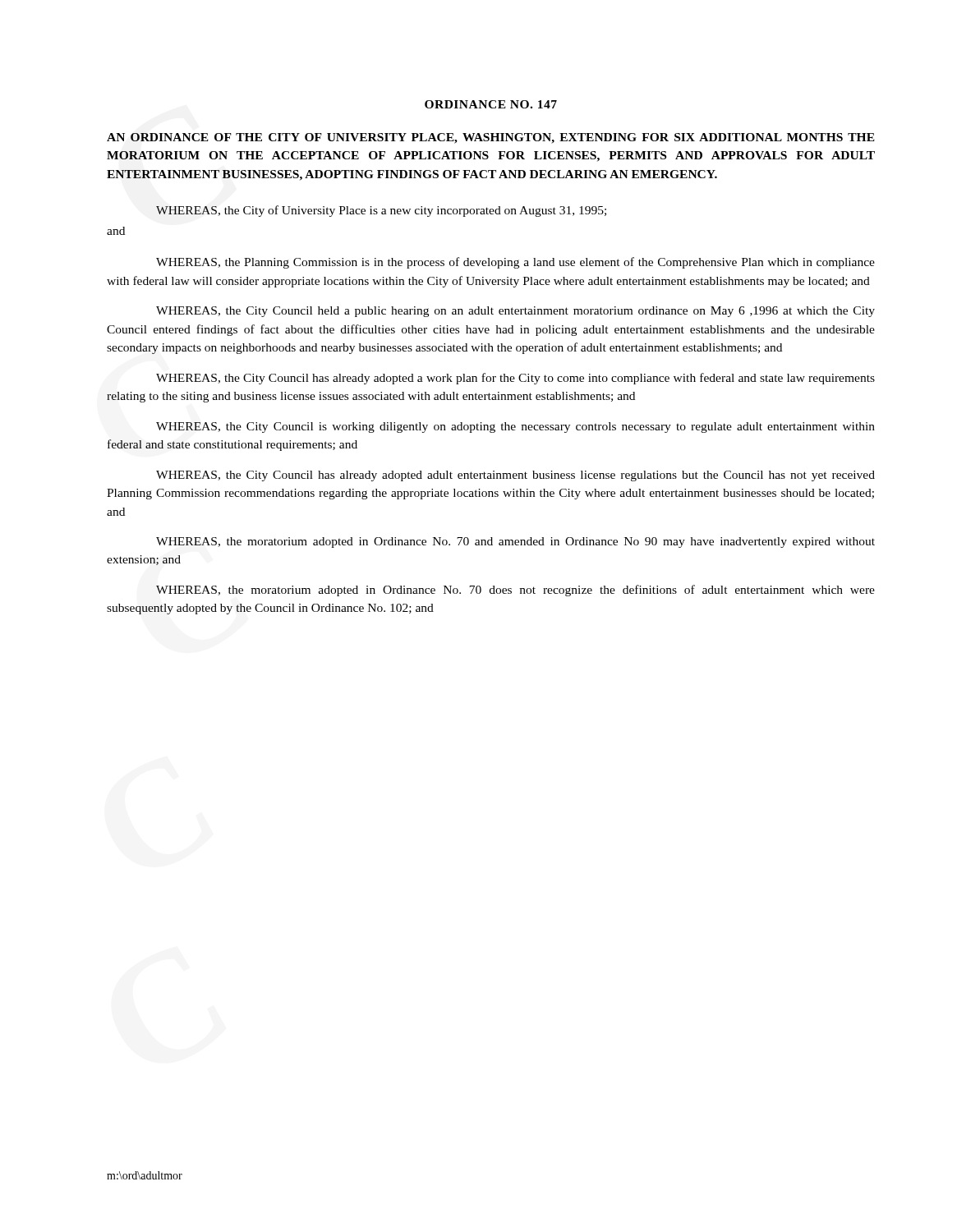Select the text block starting "AN ORDINANCE OF THE CITY"

pos(491,155)
